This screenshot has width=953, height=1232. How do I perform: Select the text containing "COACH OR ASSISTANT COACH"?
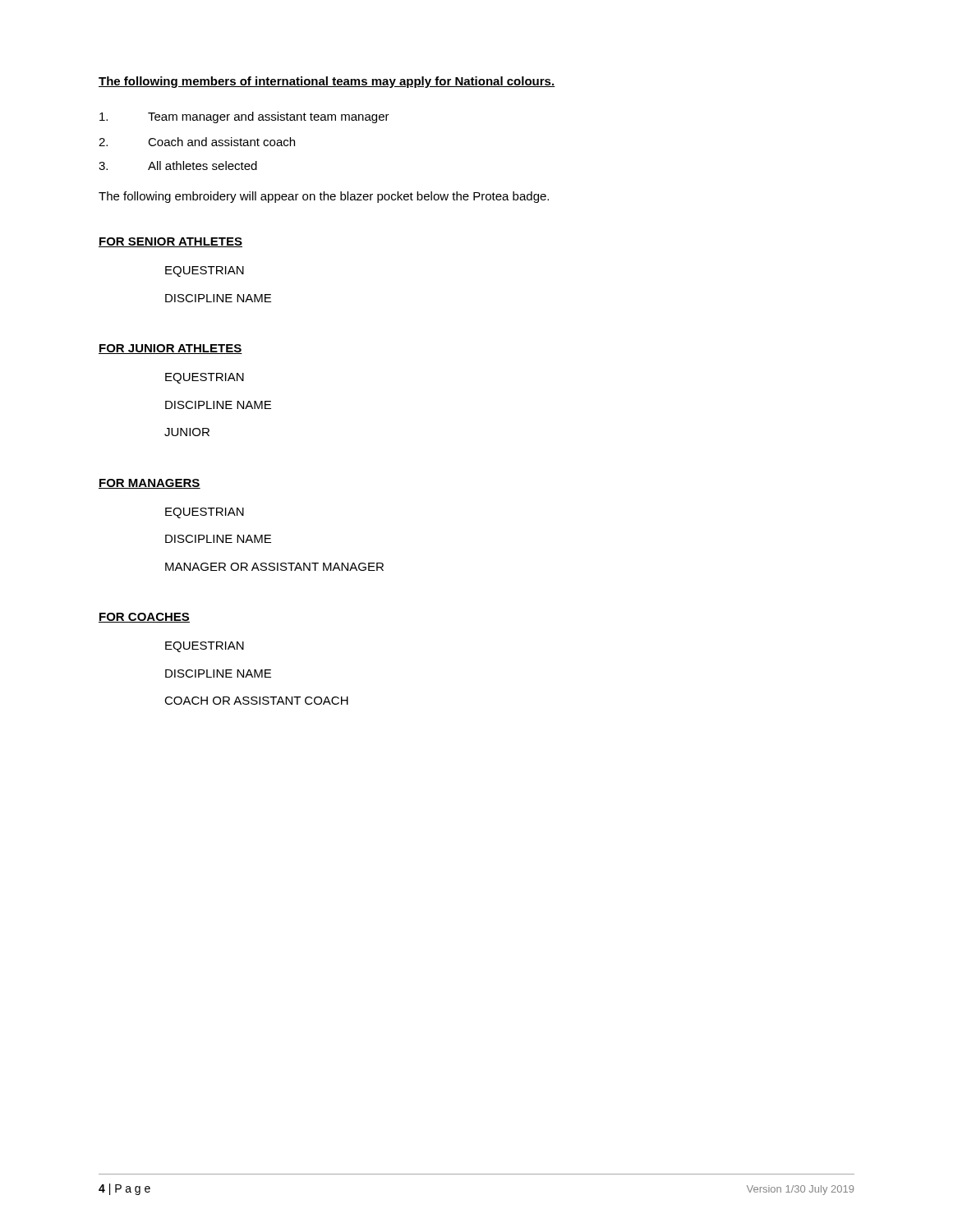pyautogui.click(x=256, y=700)
